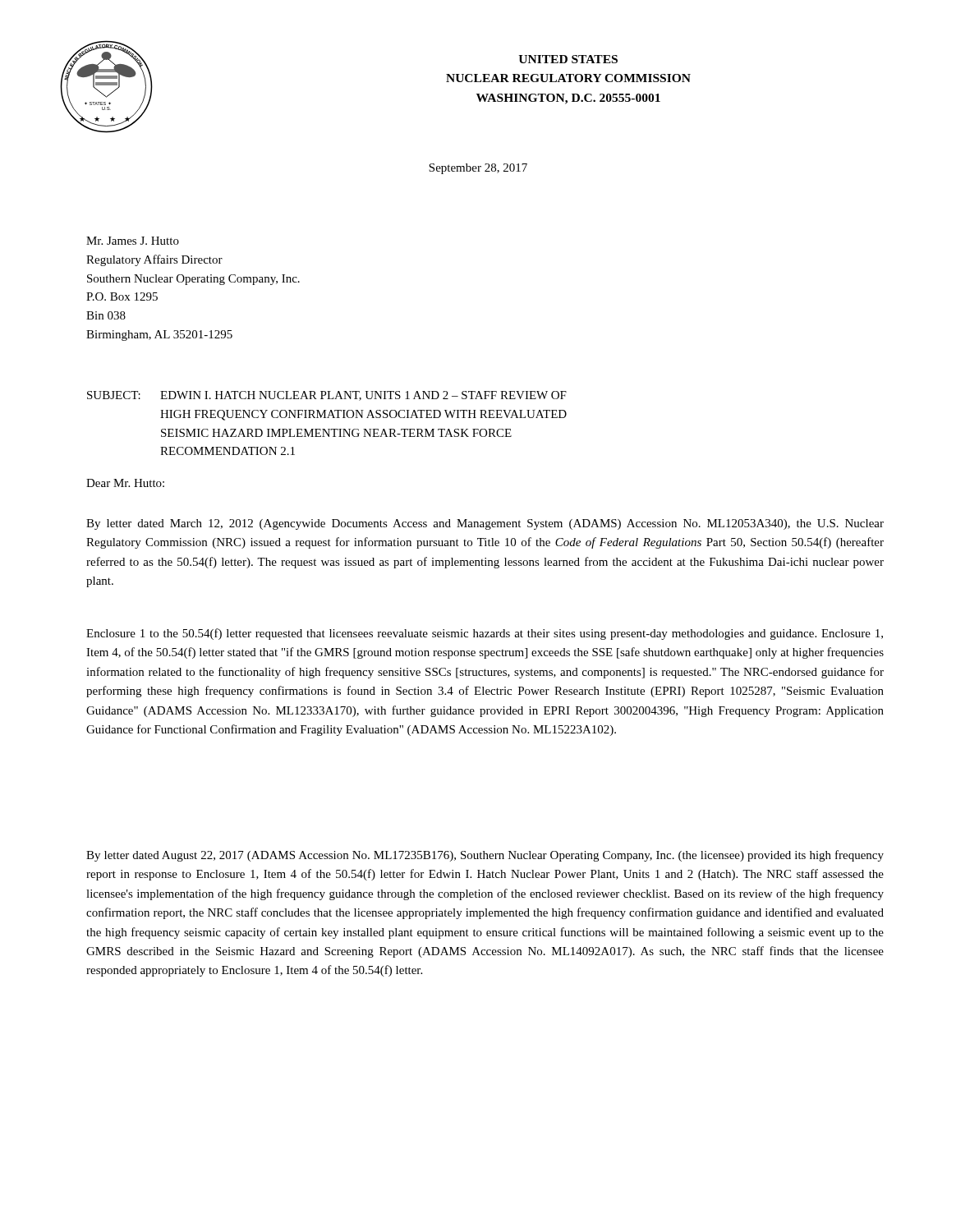
Task: Click where it says "September 28, 2017"
Action: [x=478, y=168]
